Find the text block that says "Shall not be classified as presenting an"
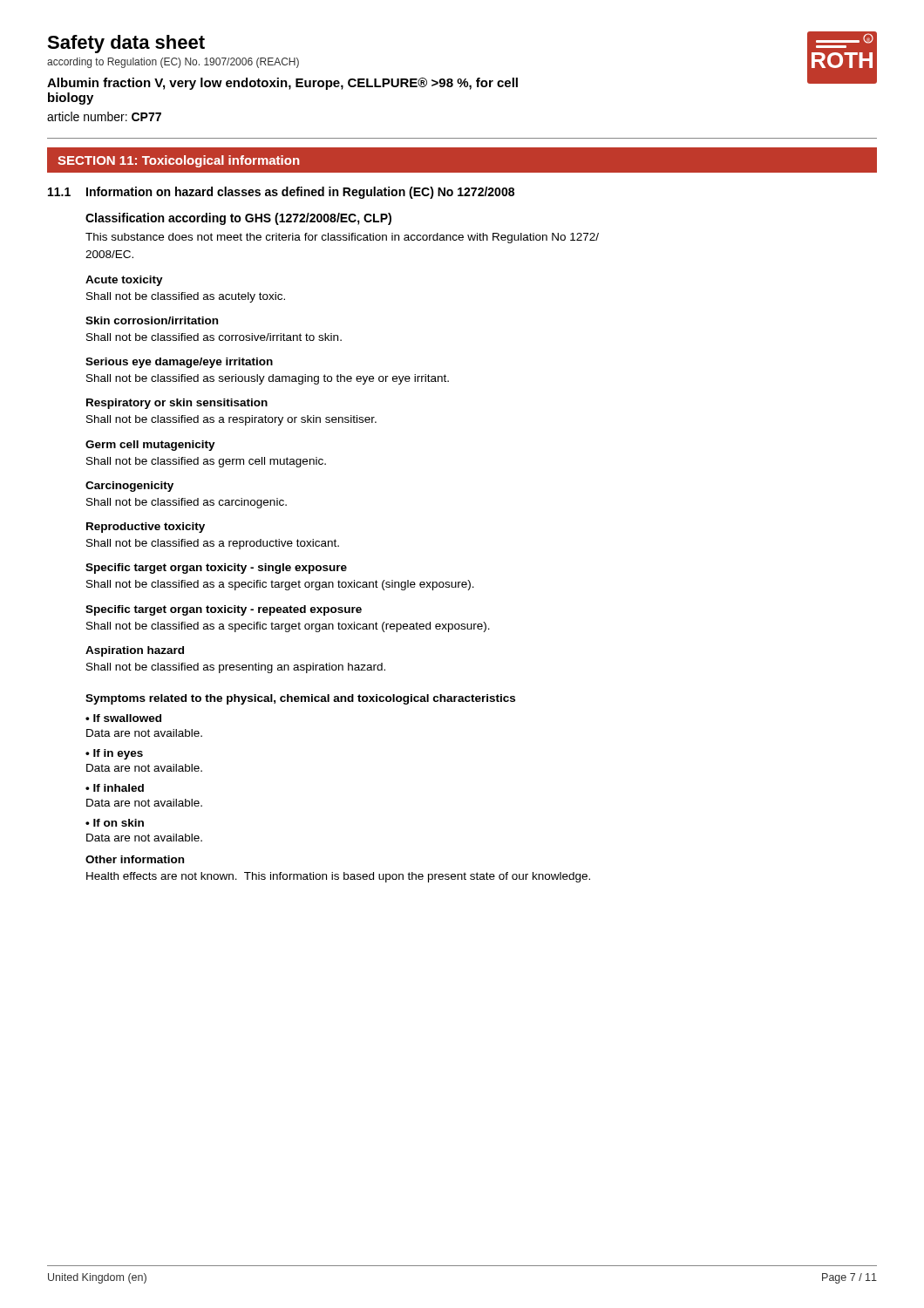 coord(236,666)
